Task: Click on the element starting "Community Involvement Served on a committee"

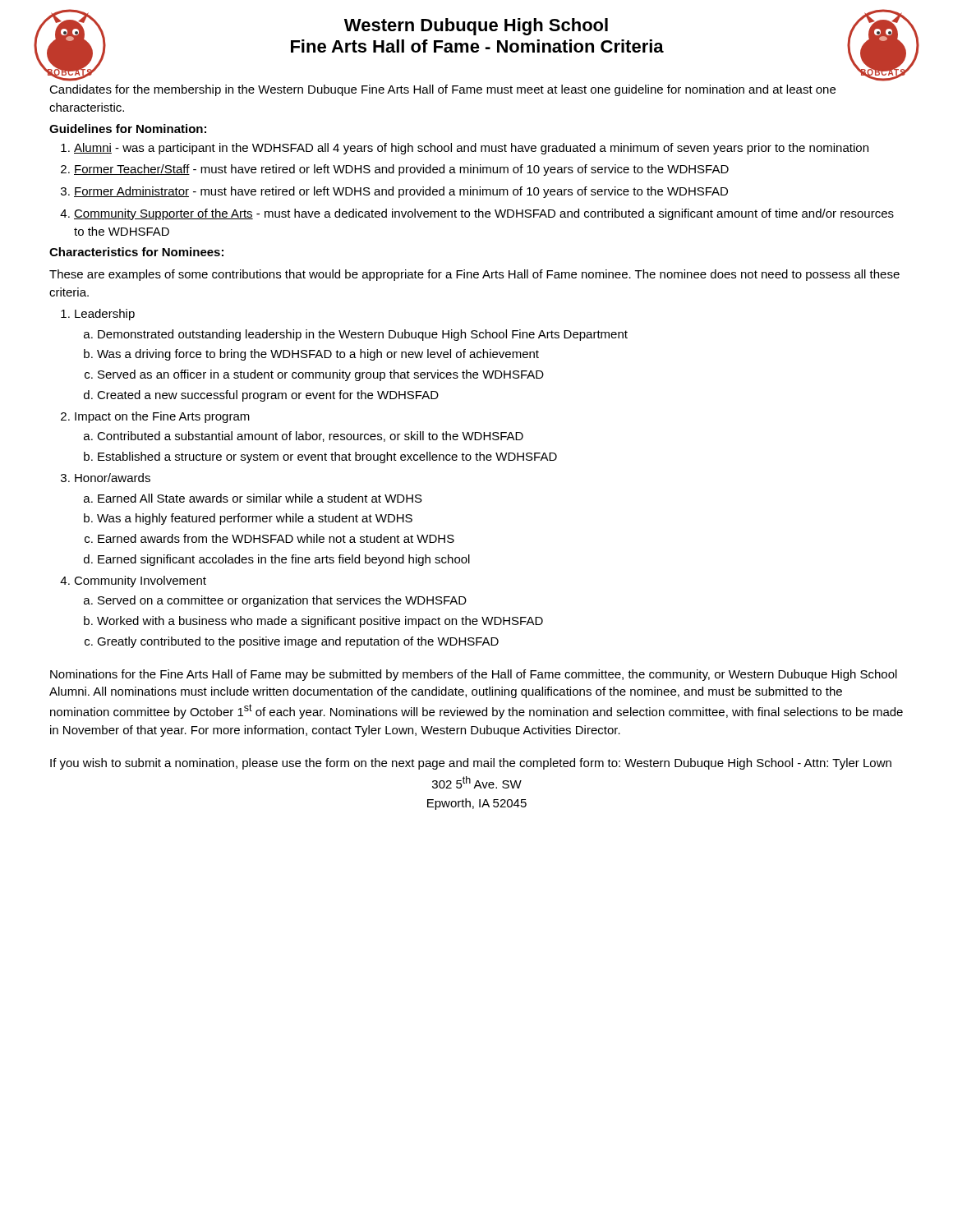Action: point(489,612)
